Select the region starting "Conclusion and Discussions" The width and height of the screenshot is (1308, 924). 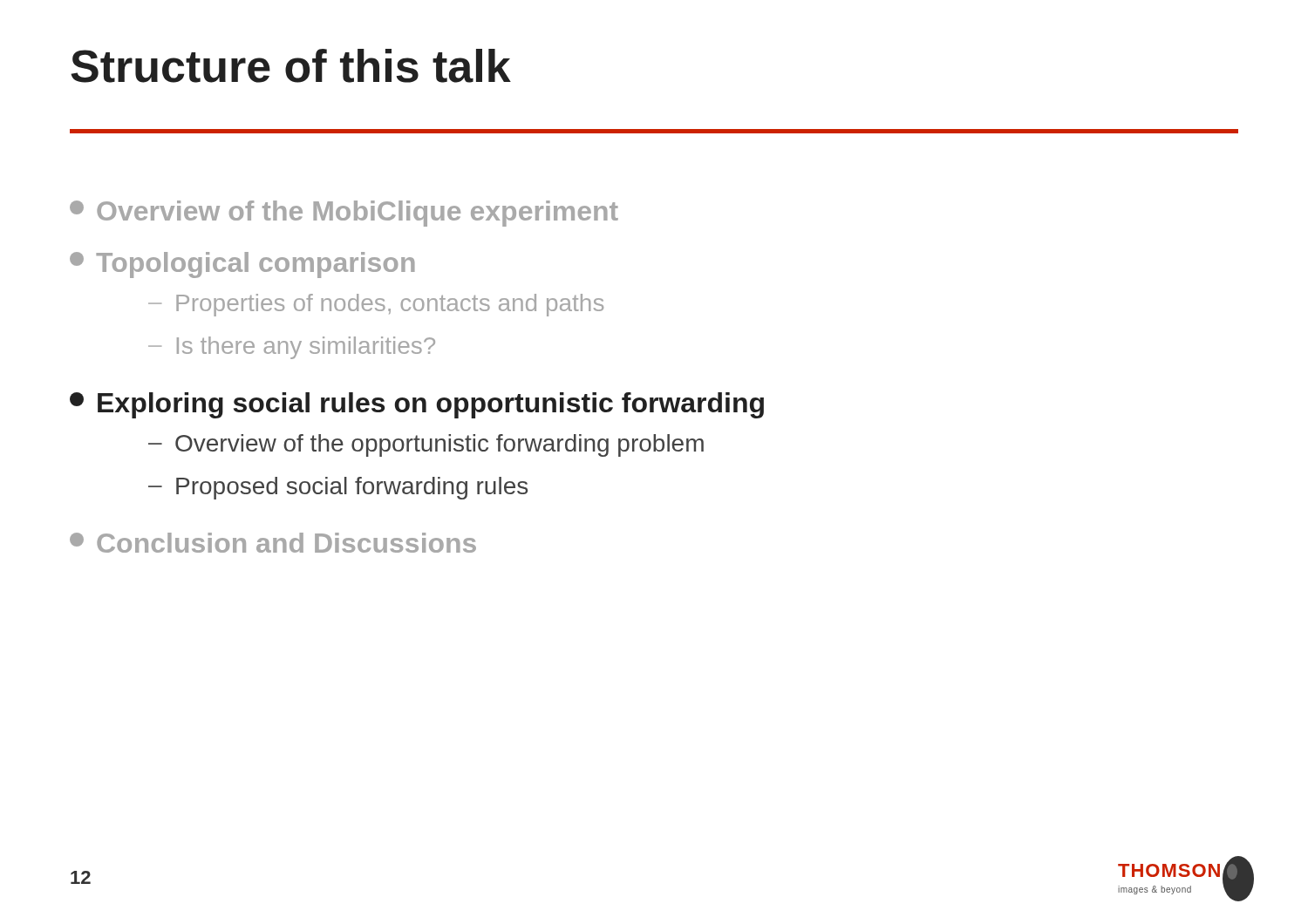point(274,544)
